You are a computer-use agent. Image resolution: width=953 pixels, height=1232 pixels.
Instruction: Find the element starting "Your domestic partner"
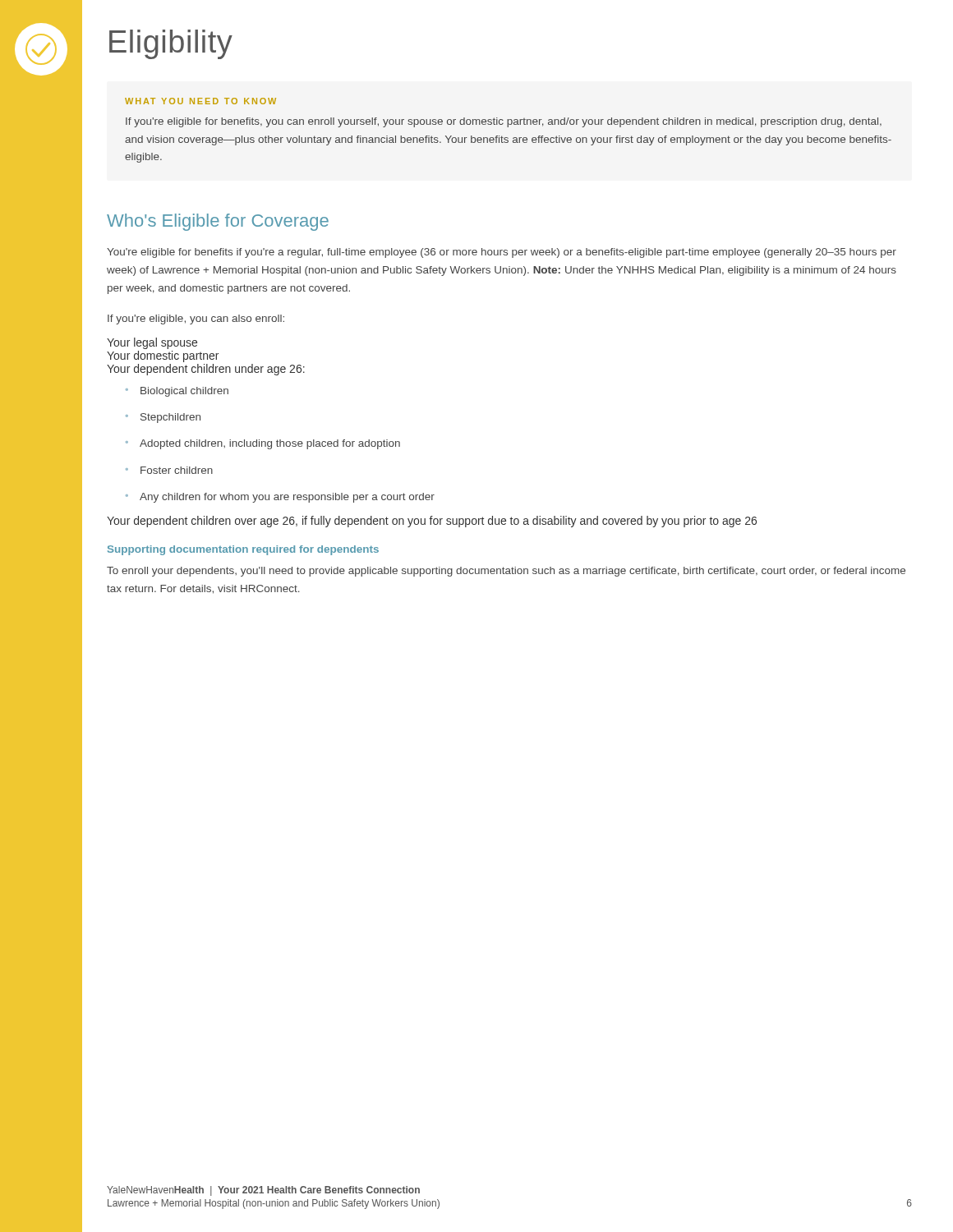click(163, 356)
